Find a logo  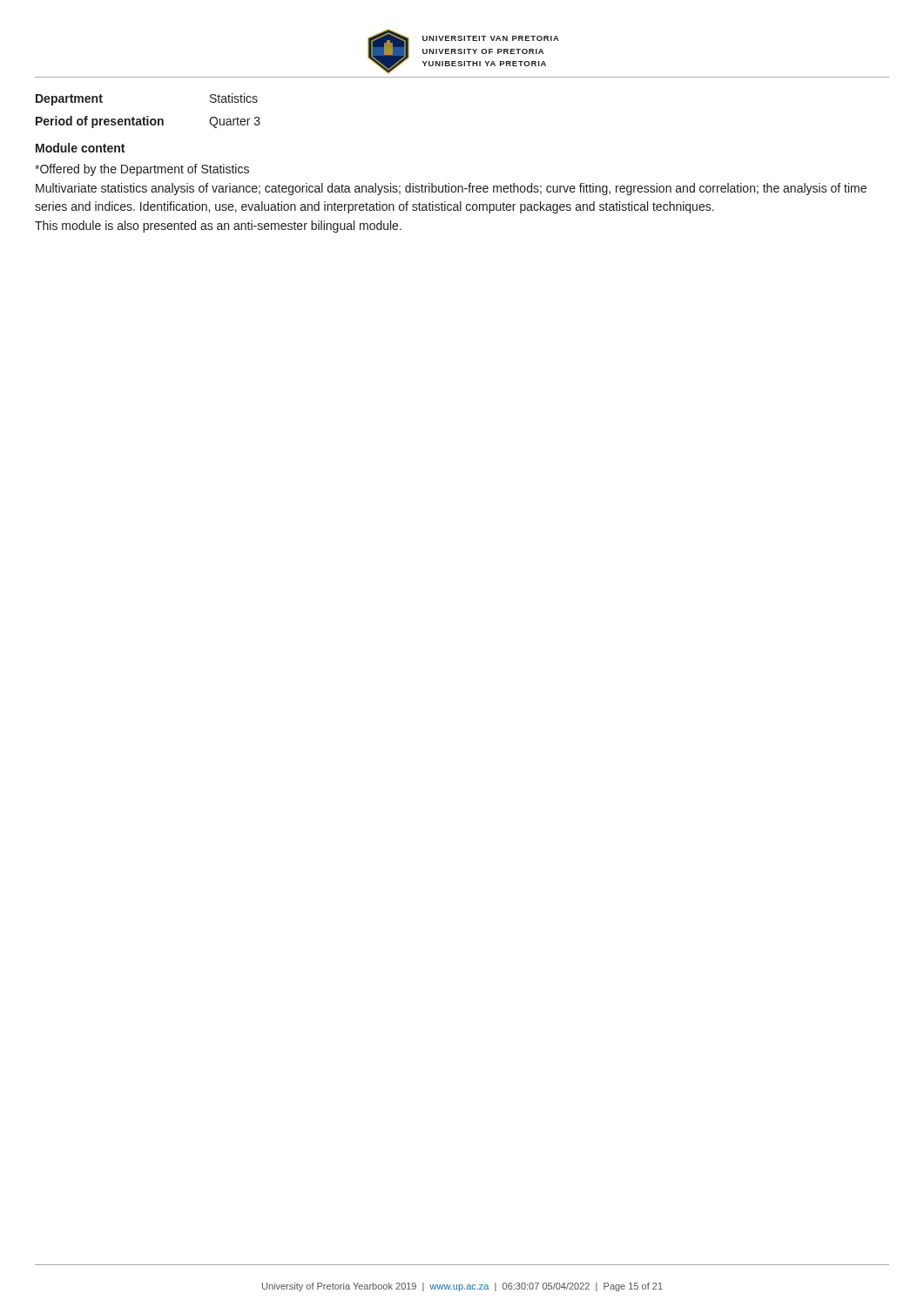(462, 50)
